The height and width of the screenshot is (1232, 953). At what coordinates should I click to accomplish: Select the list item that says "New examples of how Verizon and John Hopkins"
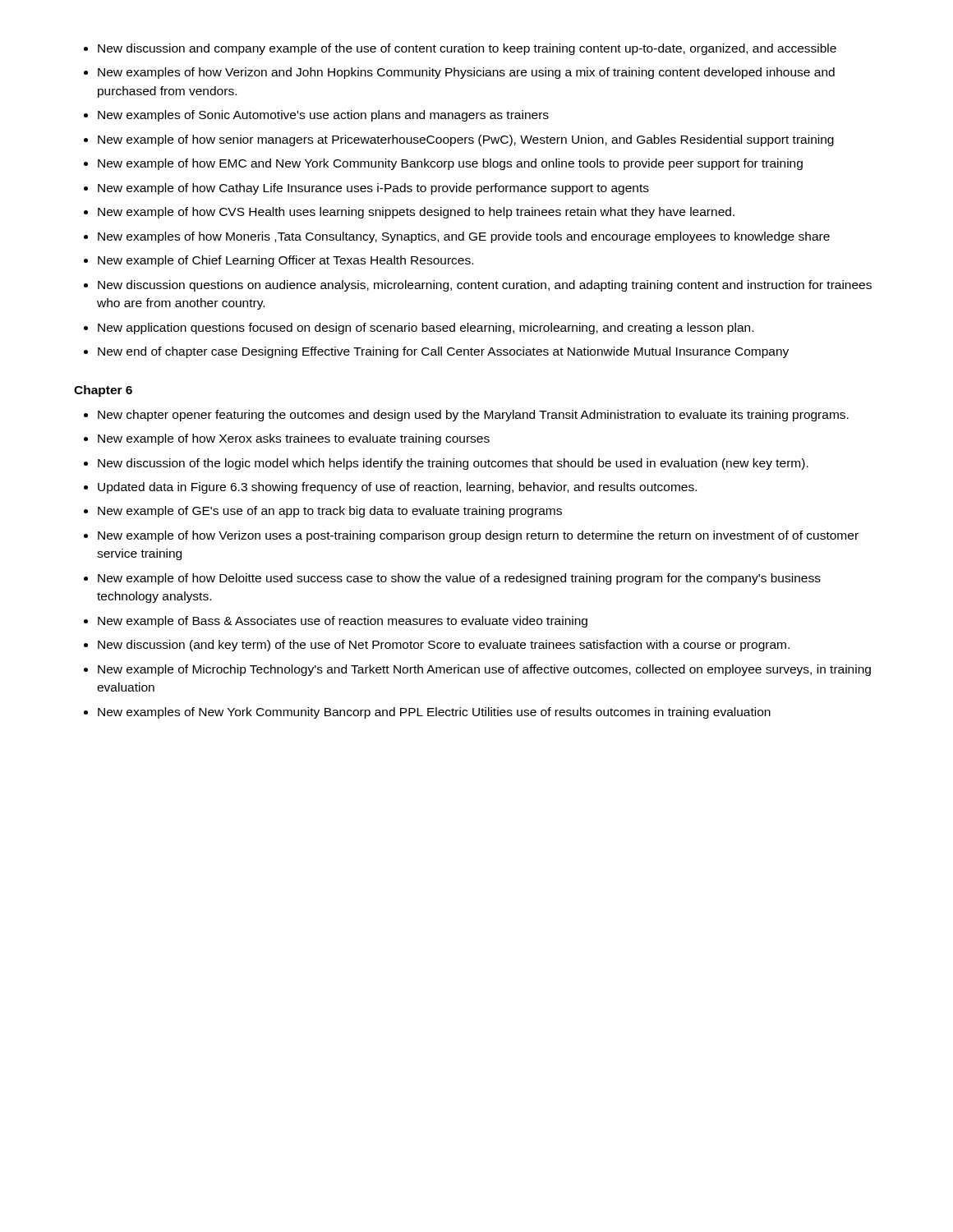click(488, 82)
